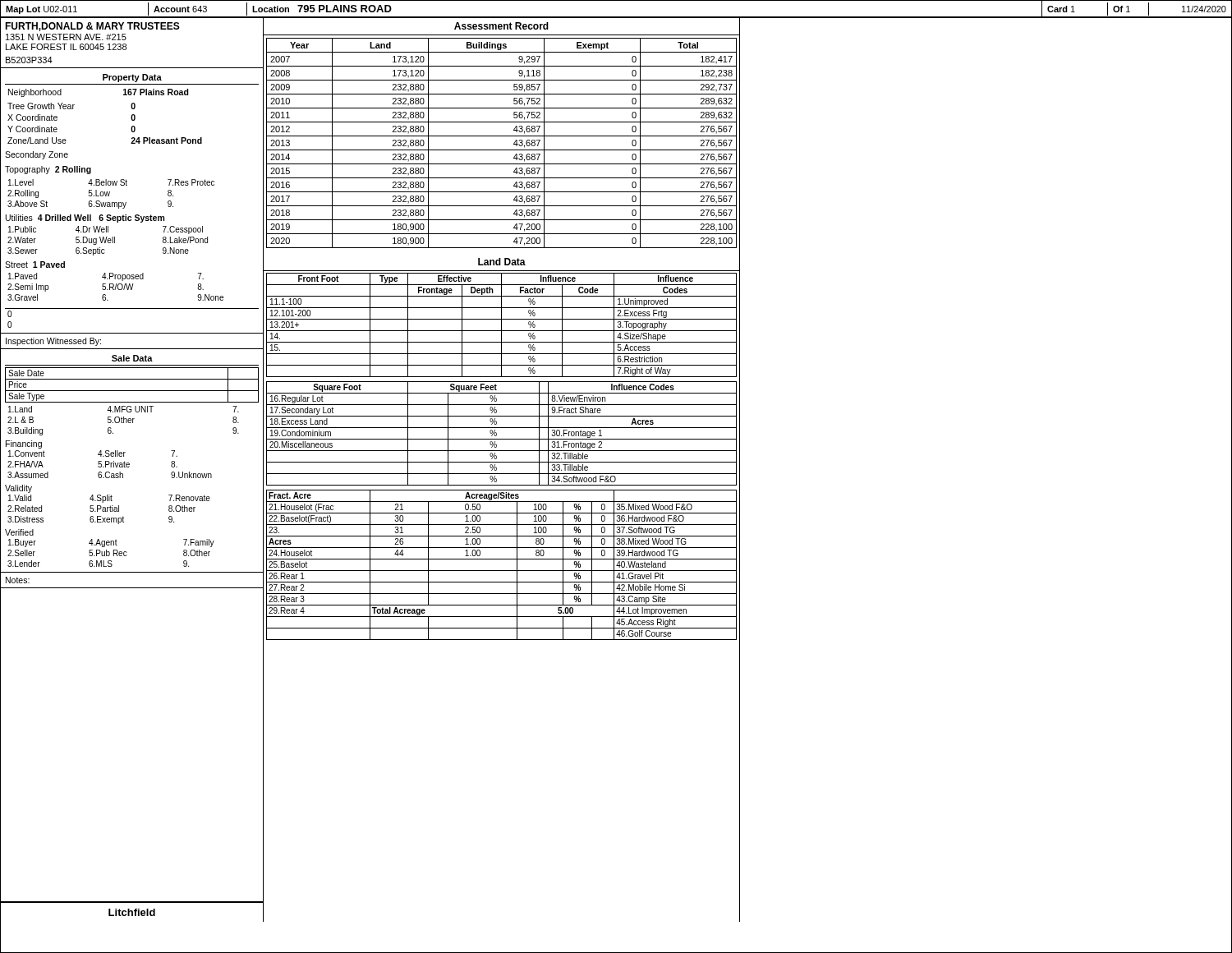Click on the section header with the text "Sale Data"
The height and width of the screenshot is (953, 1232).
click(132, 358)
